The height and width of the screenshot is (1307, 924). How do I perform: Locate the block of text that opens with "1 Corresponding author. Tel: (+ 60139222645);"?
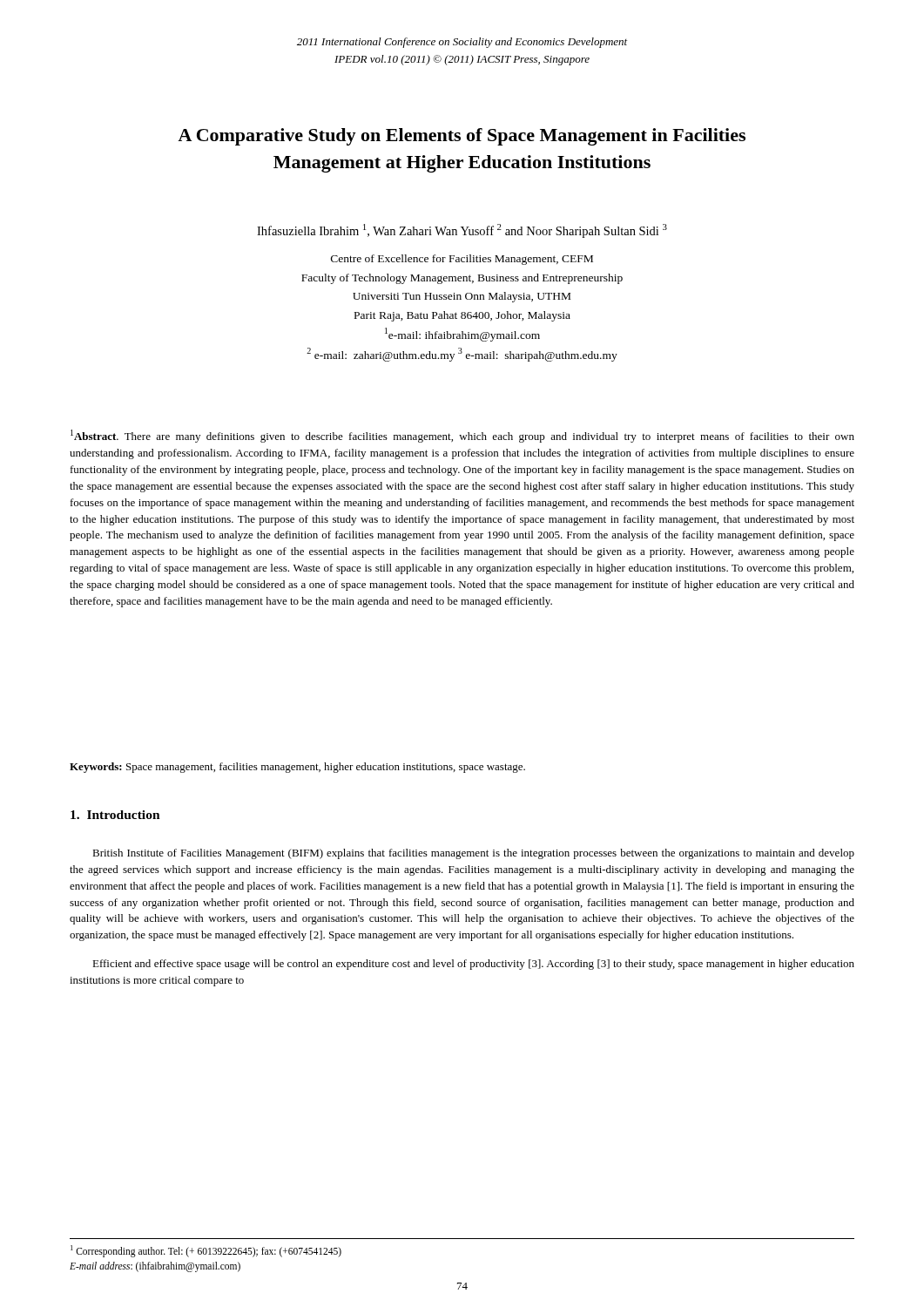(206, 1257)
